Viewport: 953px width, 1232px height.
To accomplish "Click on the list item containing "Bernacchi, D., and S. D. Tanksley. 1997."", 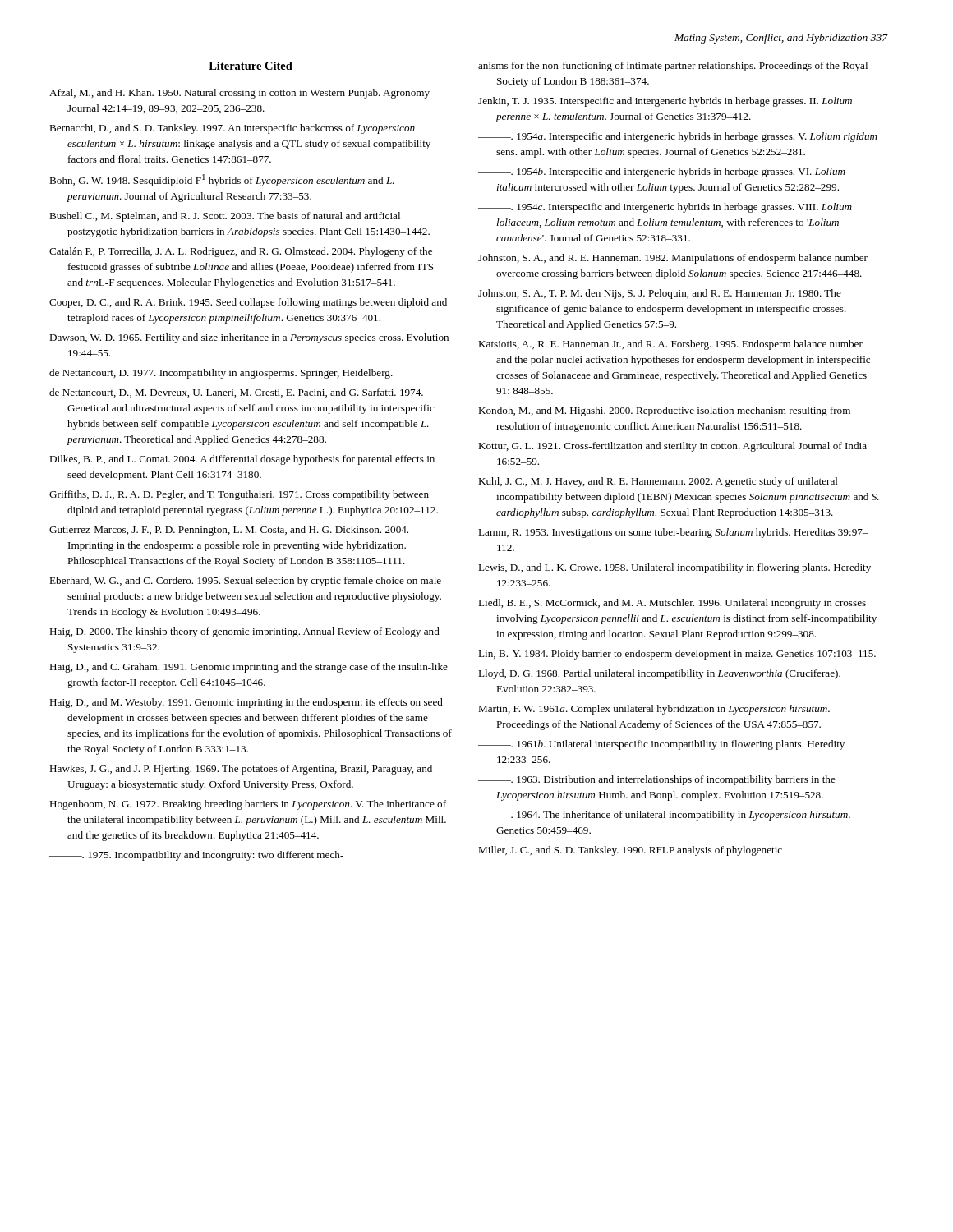I will point(240,143).
